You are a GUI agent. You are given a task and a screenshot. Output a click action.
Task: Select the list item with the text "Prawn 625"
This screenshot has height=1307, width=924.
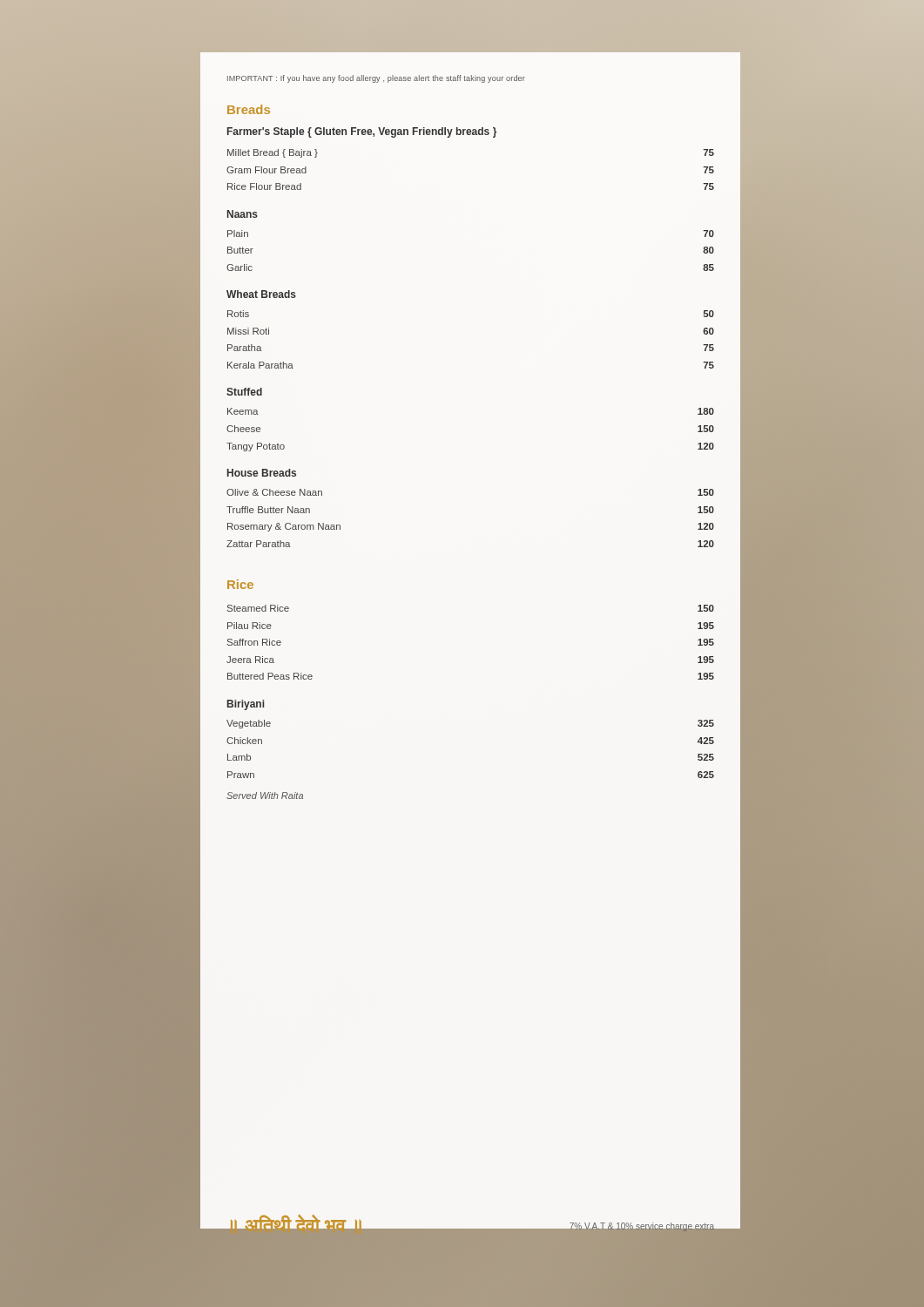[x=241, y=774]
